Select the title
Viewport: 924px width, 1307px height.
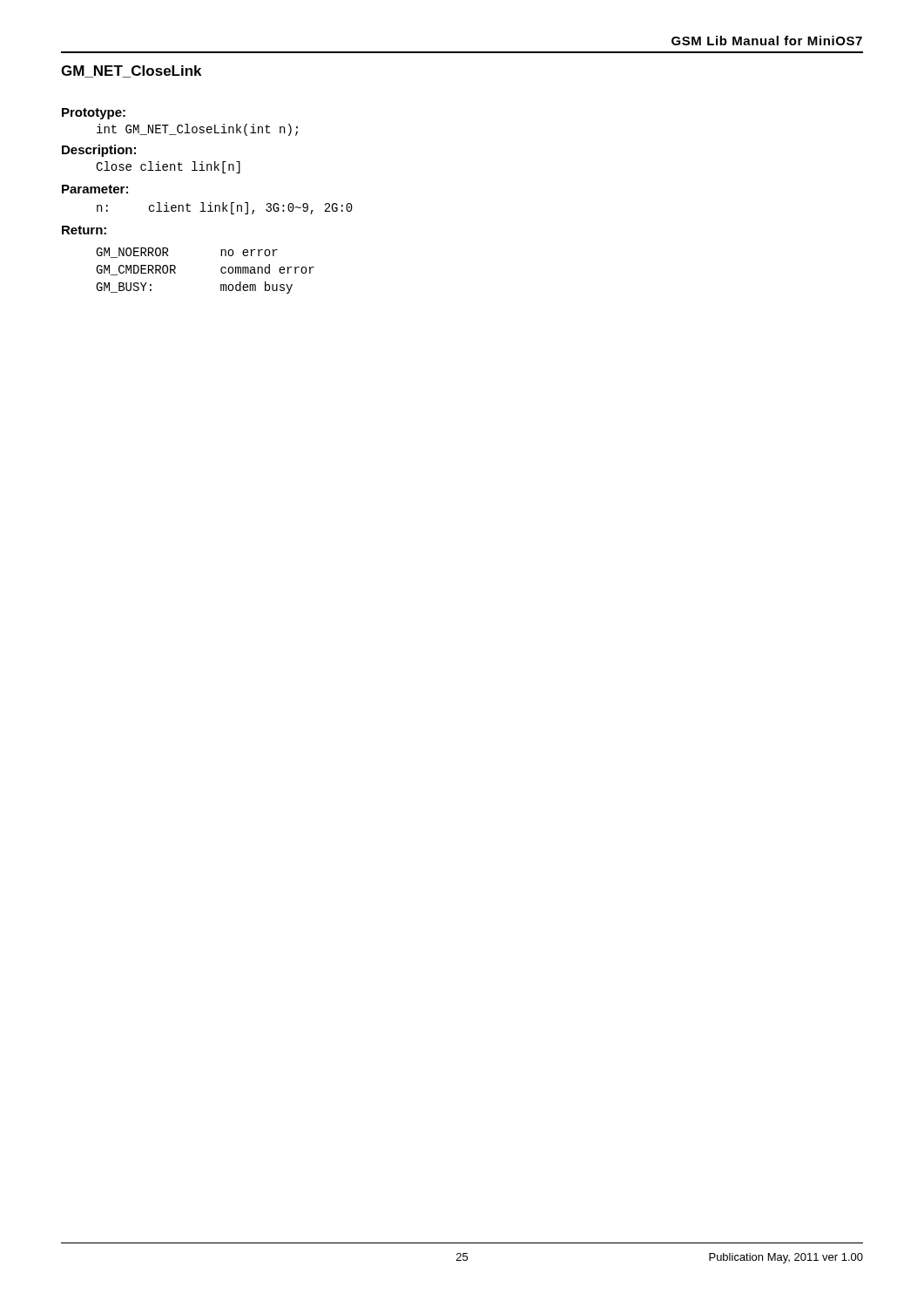[x=131, y=71]
